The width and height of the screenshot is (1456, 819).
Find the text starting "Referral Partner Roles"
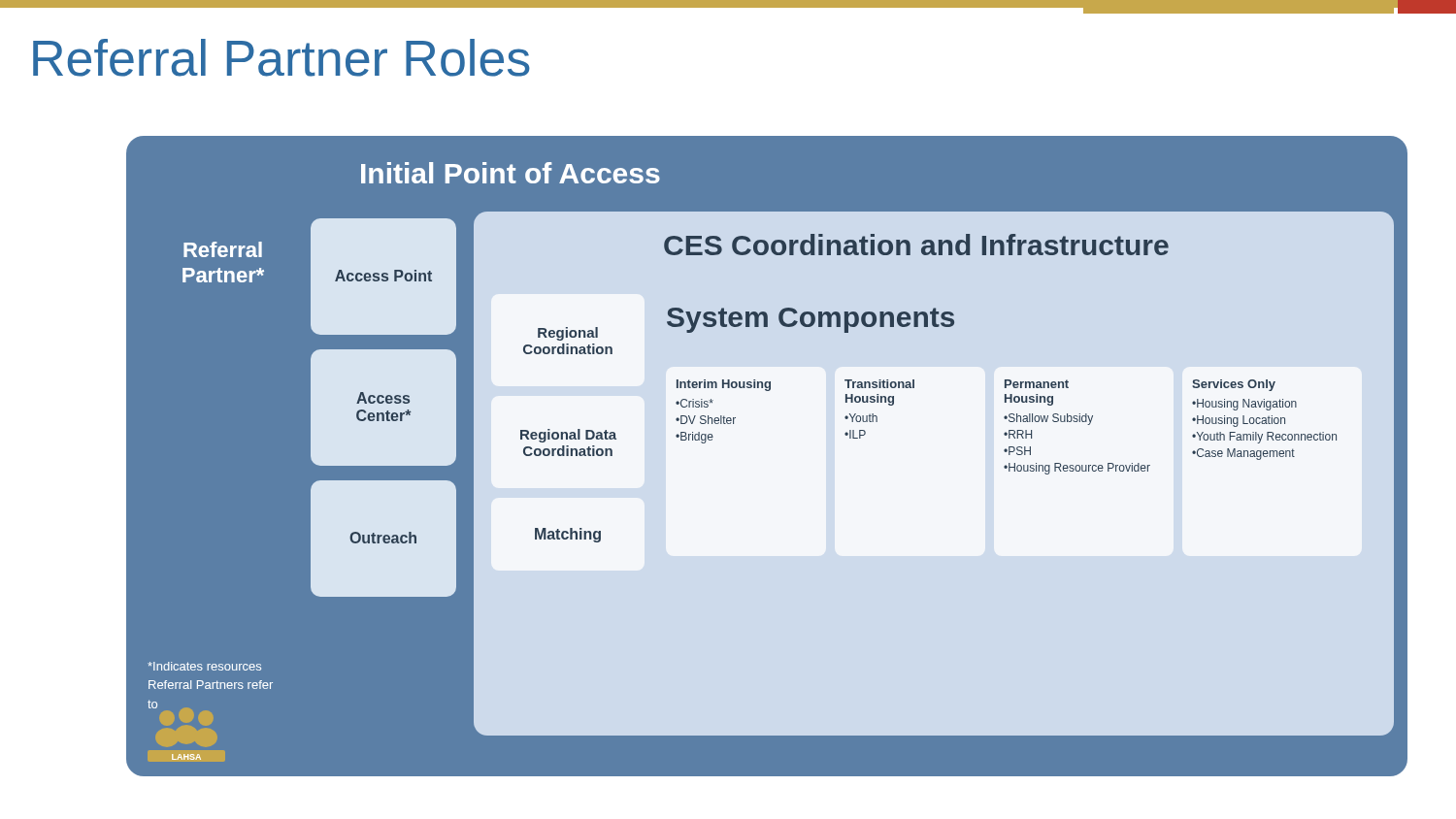280,58
